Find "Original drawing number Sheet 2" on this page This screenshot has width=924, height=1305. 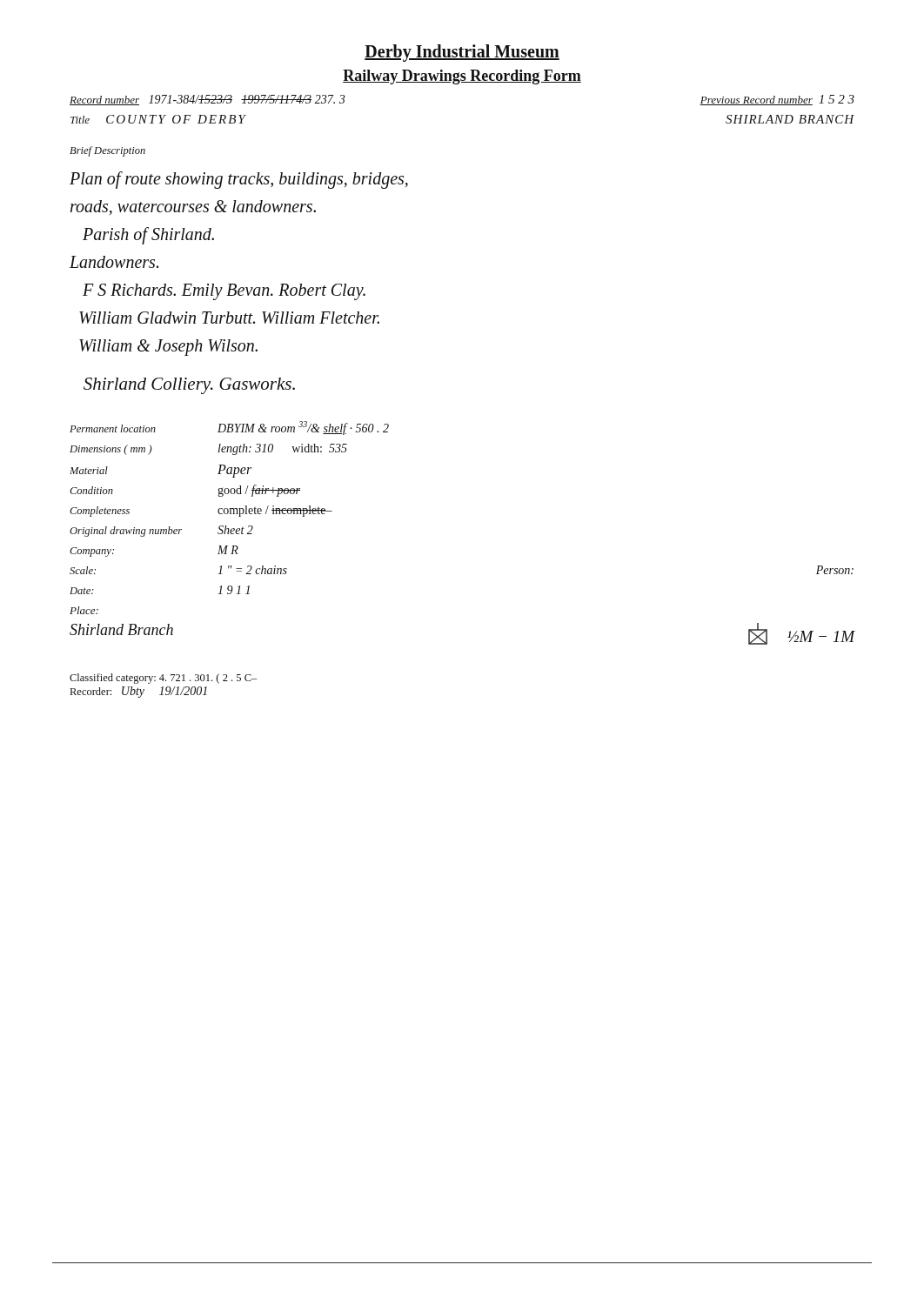click(161, 530)
